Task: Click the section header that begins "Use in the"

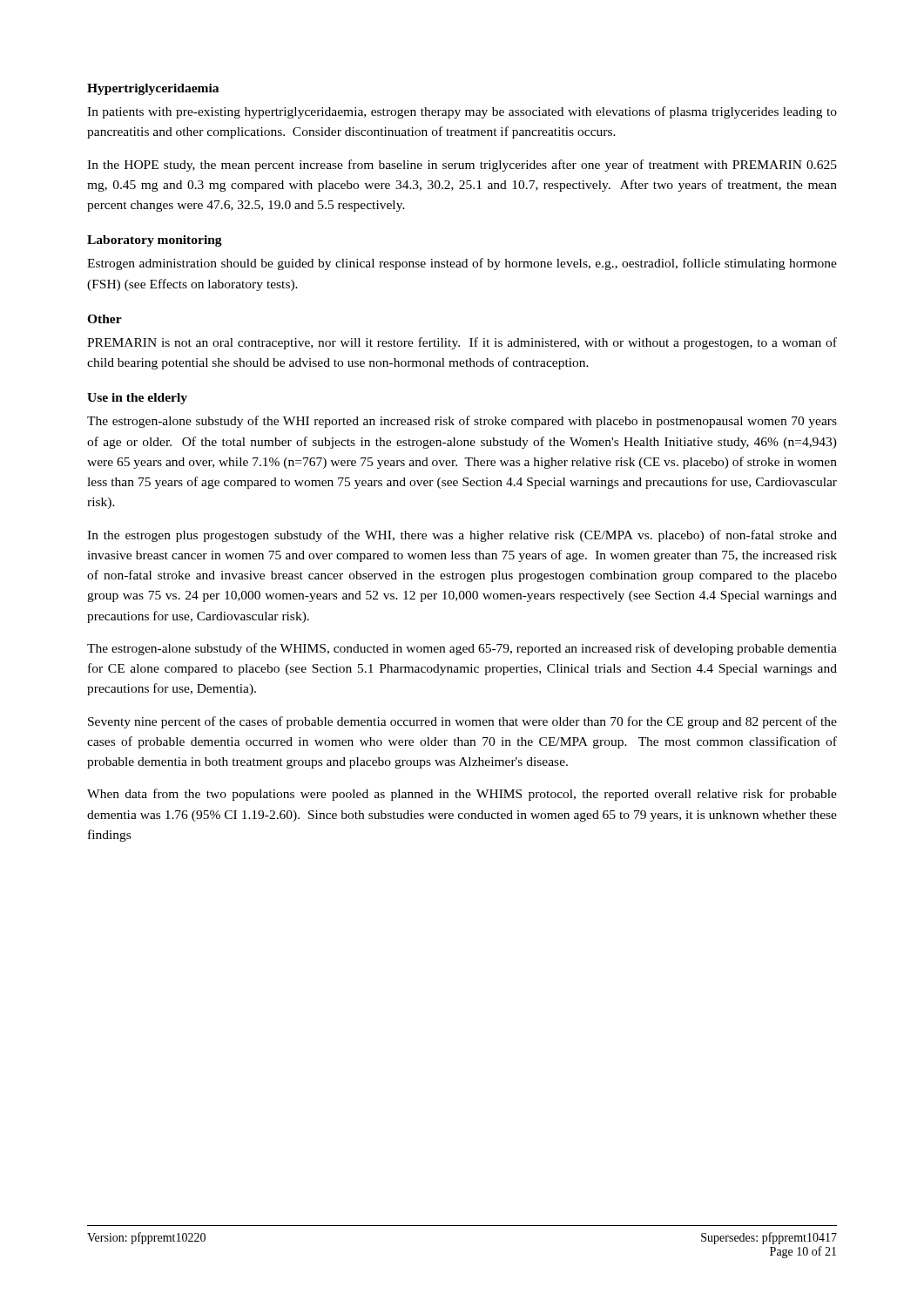Action: 137,397
